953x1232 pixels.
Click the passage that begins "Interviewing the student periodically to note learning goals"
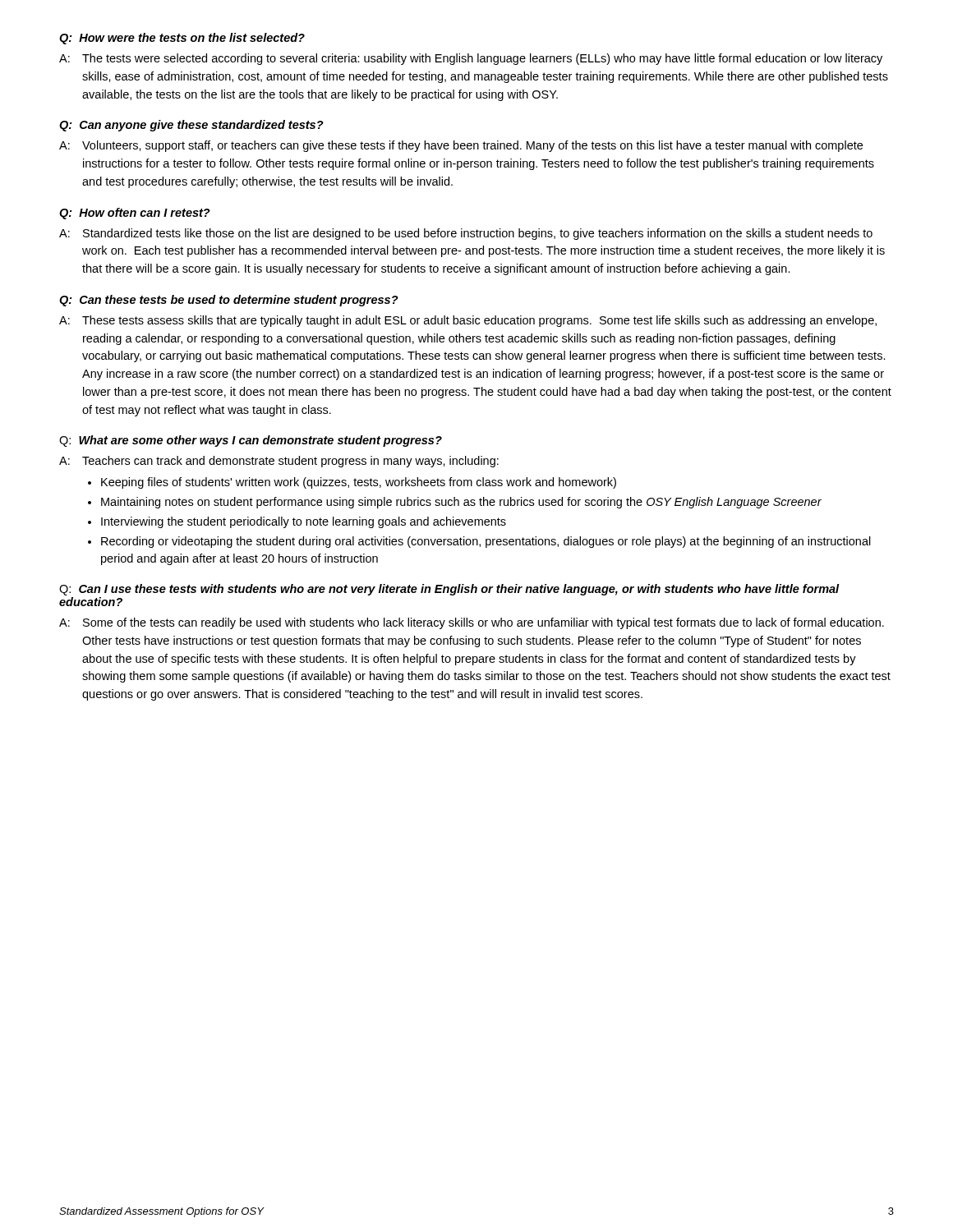click(303, 522)
